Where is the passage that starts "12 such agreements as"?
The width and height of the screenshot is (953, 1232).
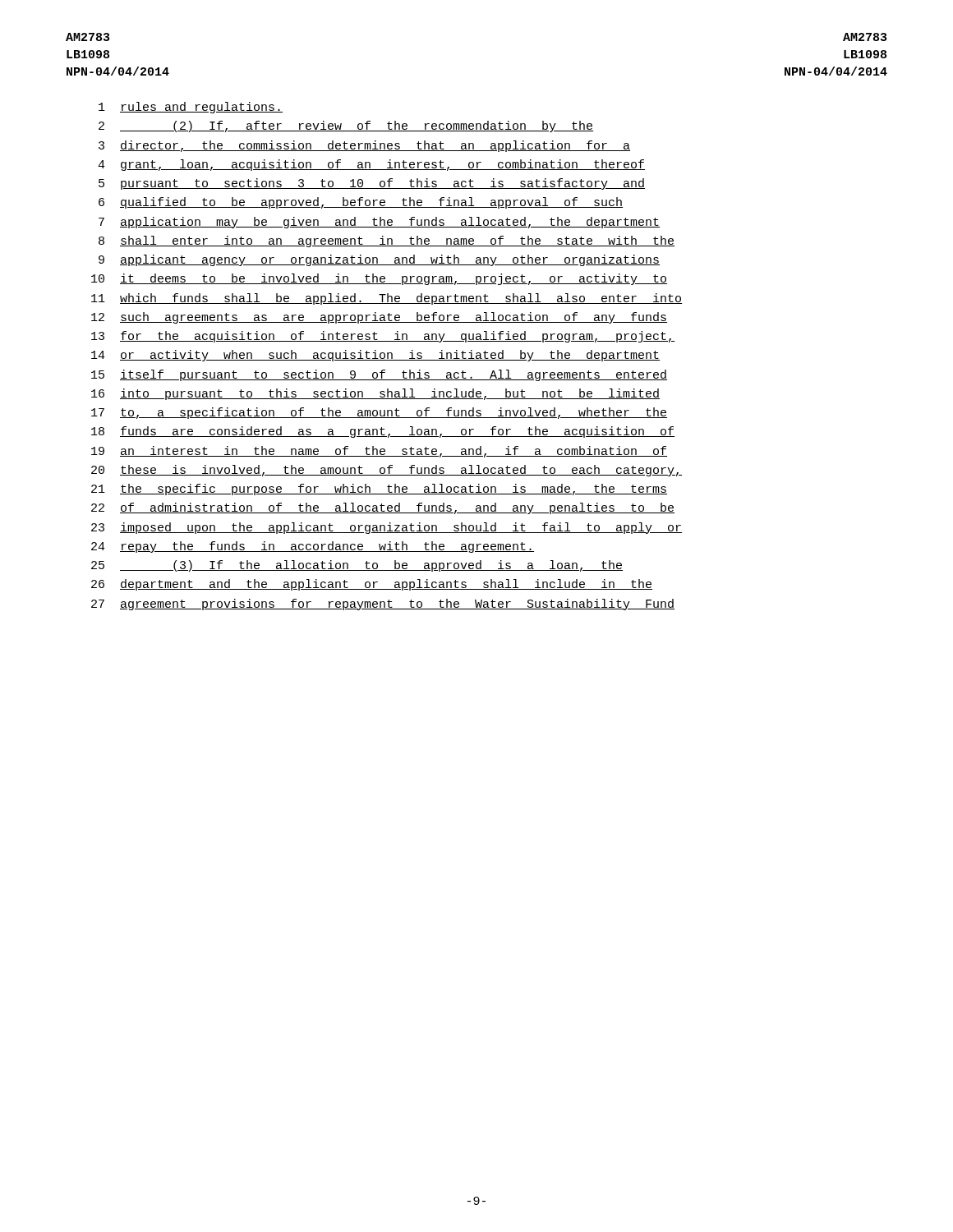pyautogui.click(x=476, y=318)
